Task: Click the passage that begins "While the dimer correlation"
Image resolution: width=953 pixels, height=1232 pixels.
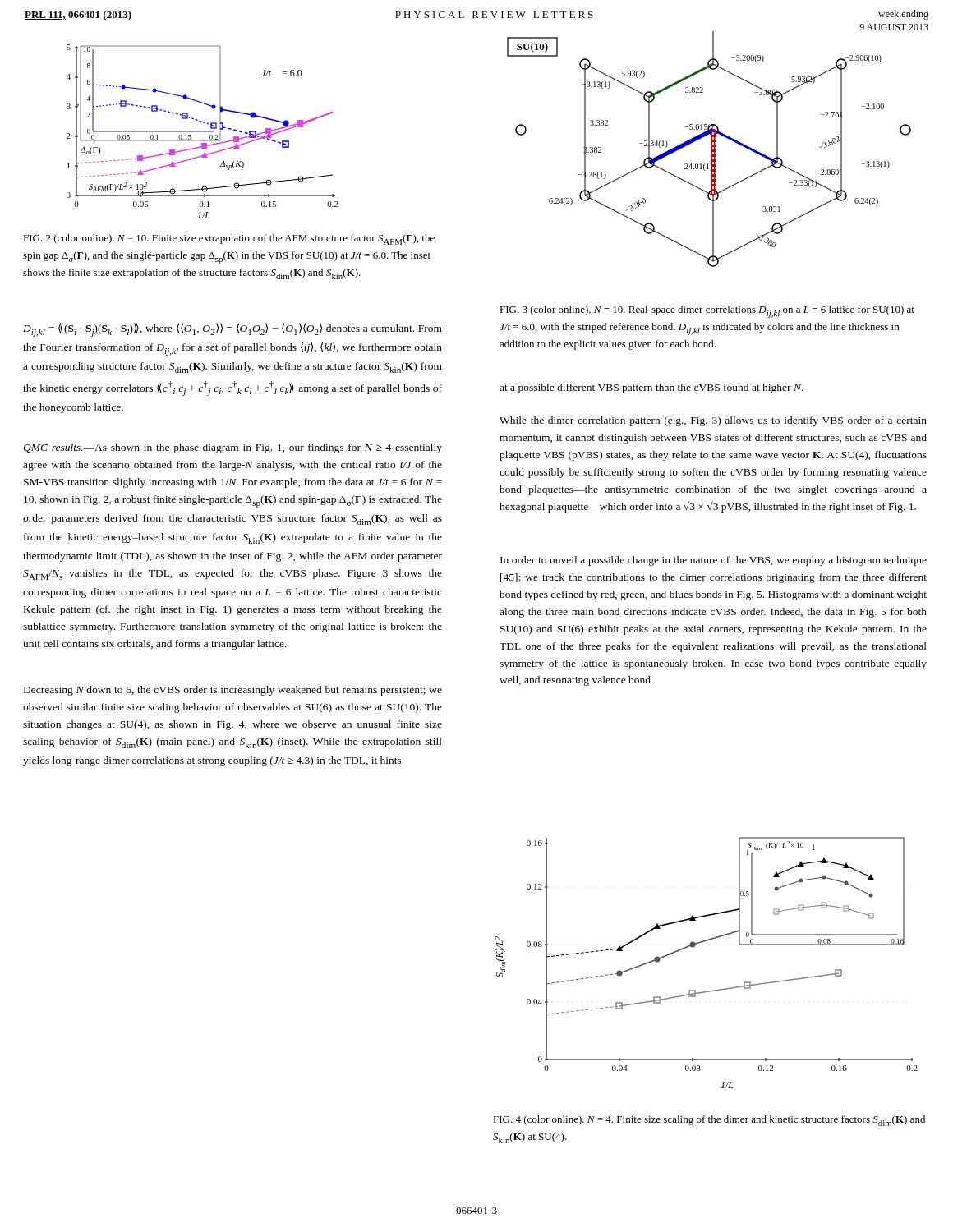Action: click(713, 463)
